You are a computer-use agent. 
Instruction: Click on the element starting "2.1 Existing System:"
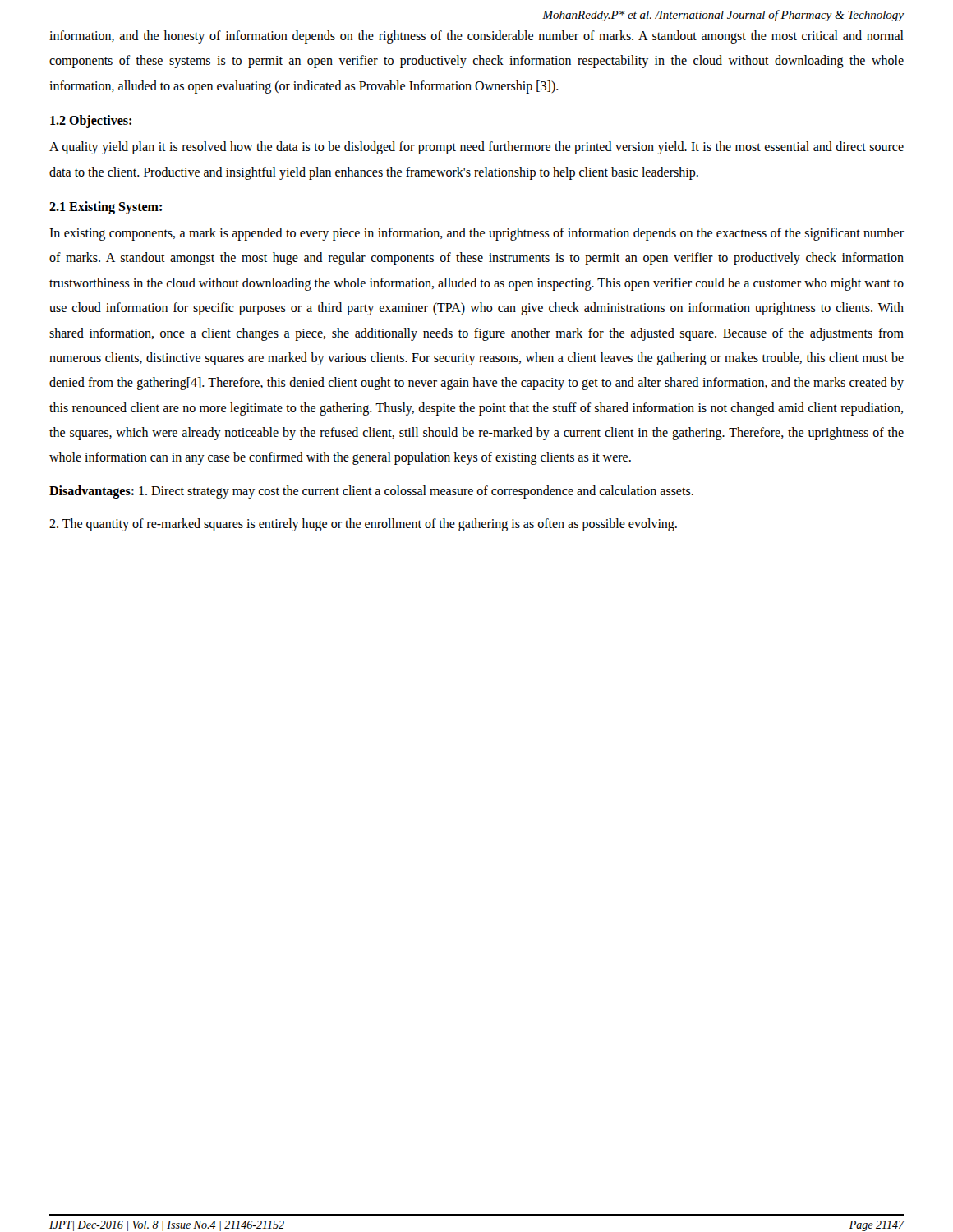coord(106,207)
